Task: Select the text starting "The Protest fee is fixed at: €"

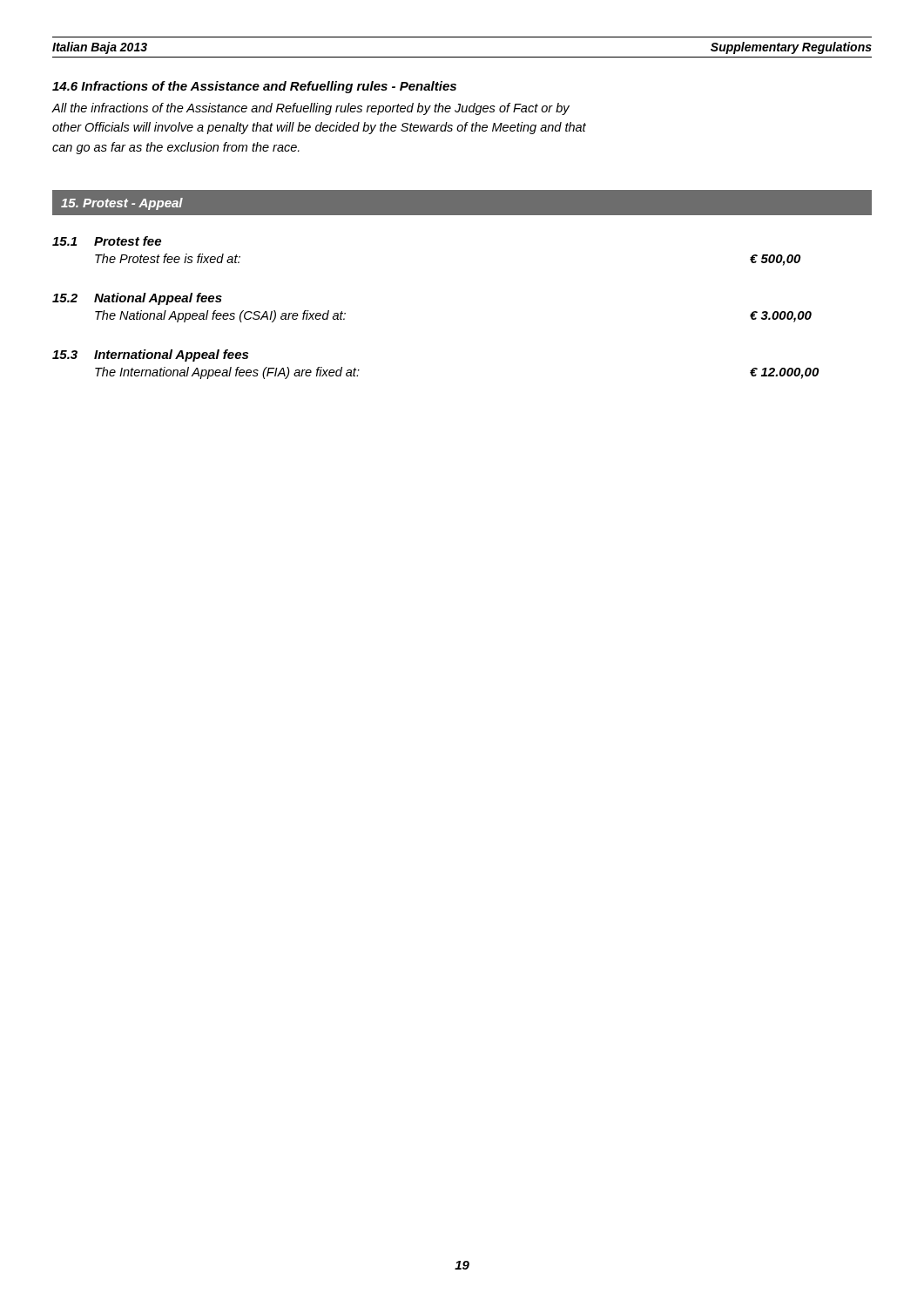Action: click(171, 259)
